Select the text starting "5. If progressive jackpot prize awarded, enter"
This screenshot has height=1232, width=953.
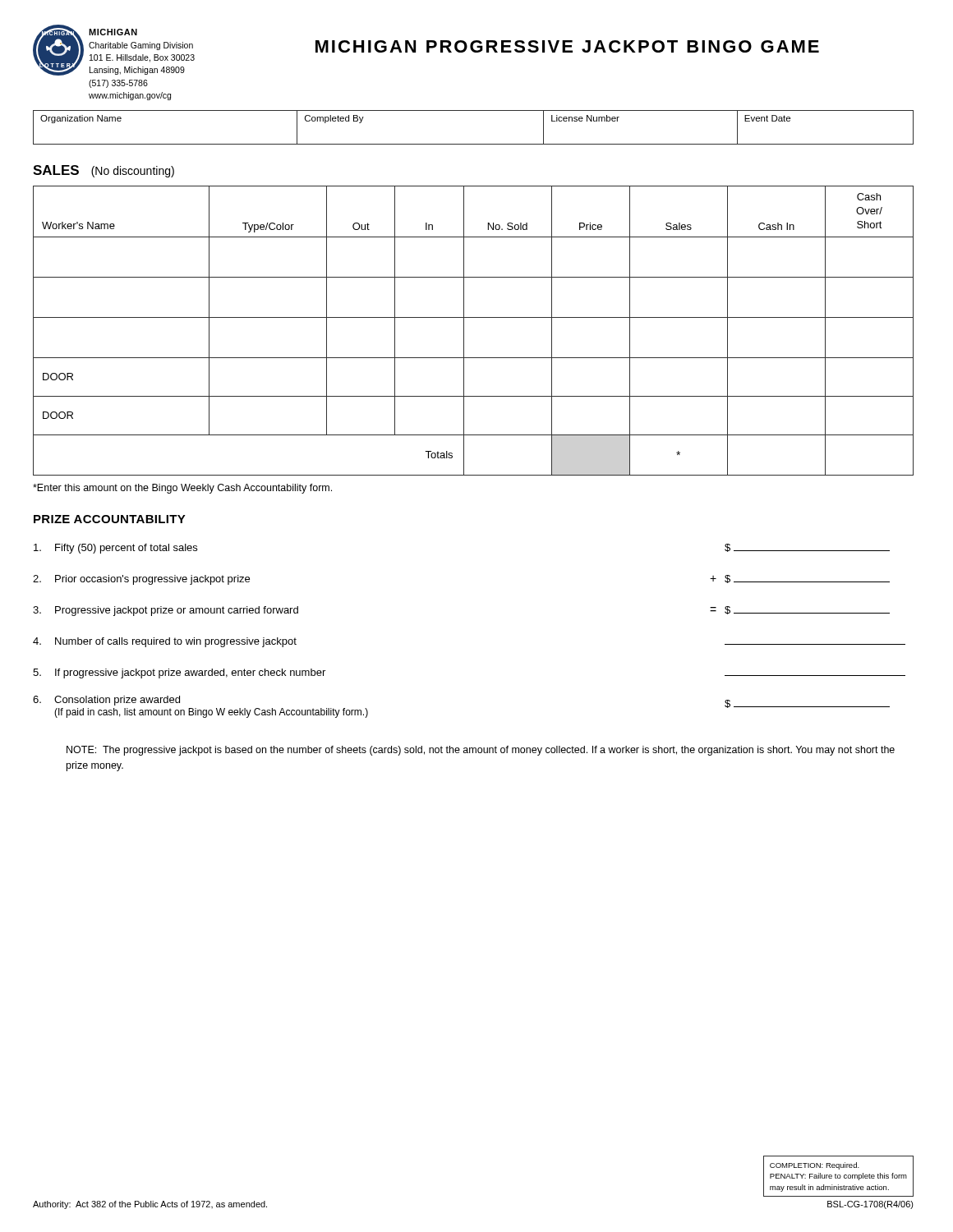[194, 673]
